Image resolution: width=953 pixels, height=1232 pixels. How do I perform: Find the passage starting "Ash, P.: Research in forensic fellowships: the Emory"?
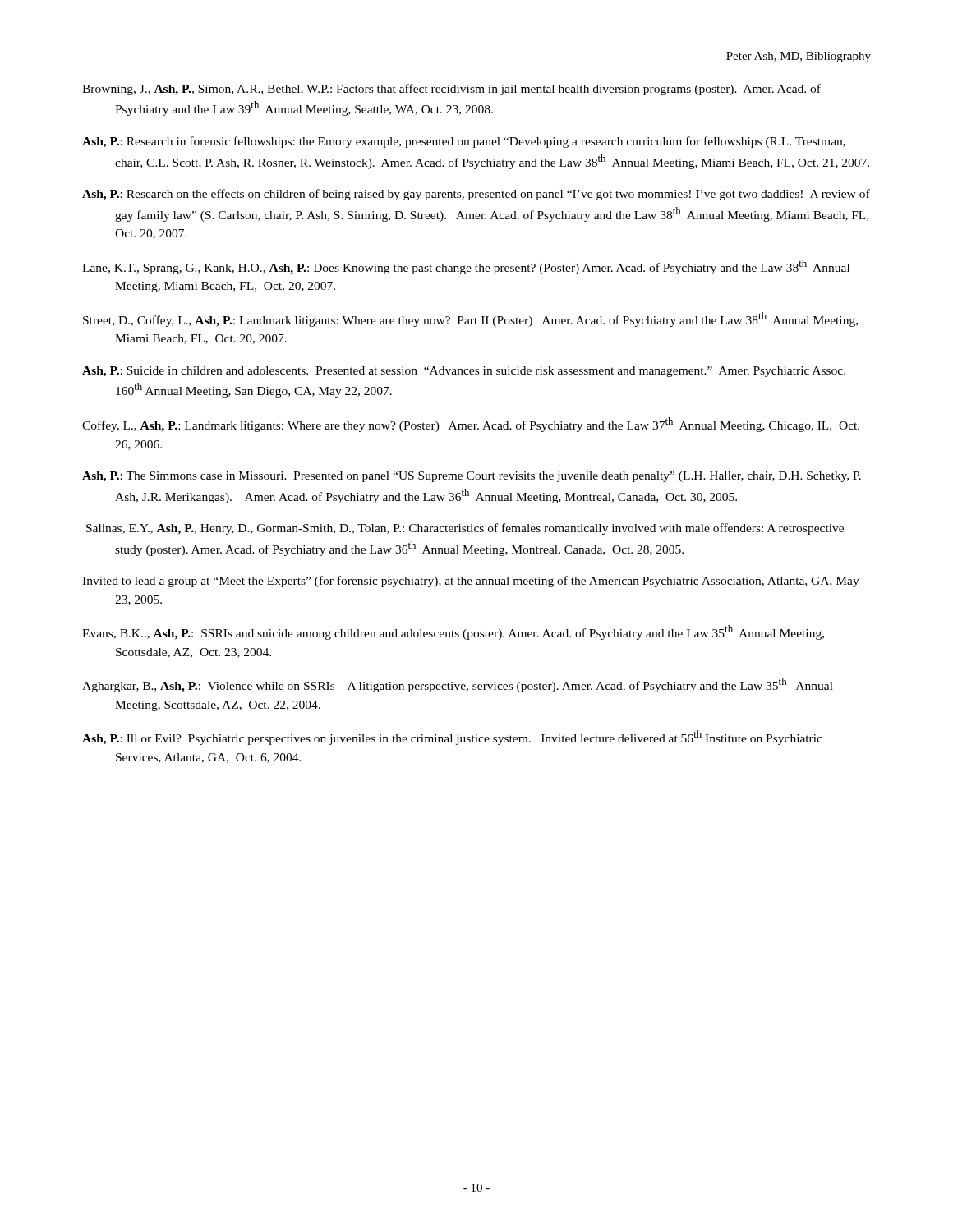pos(476,152)
